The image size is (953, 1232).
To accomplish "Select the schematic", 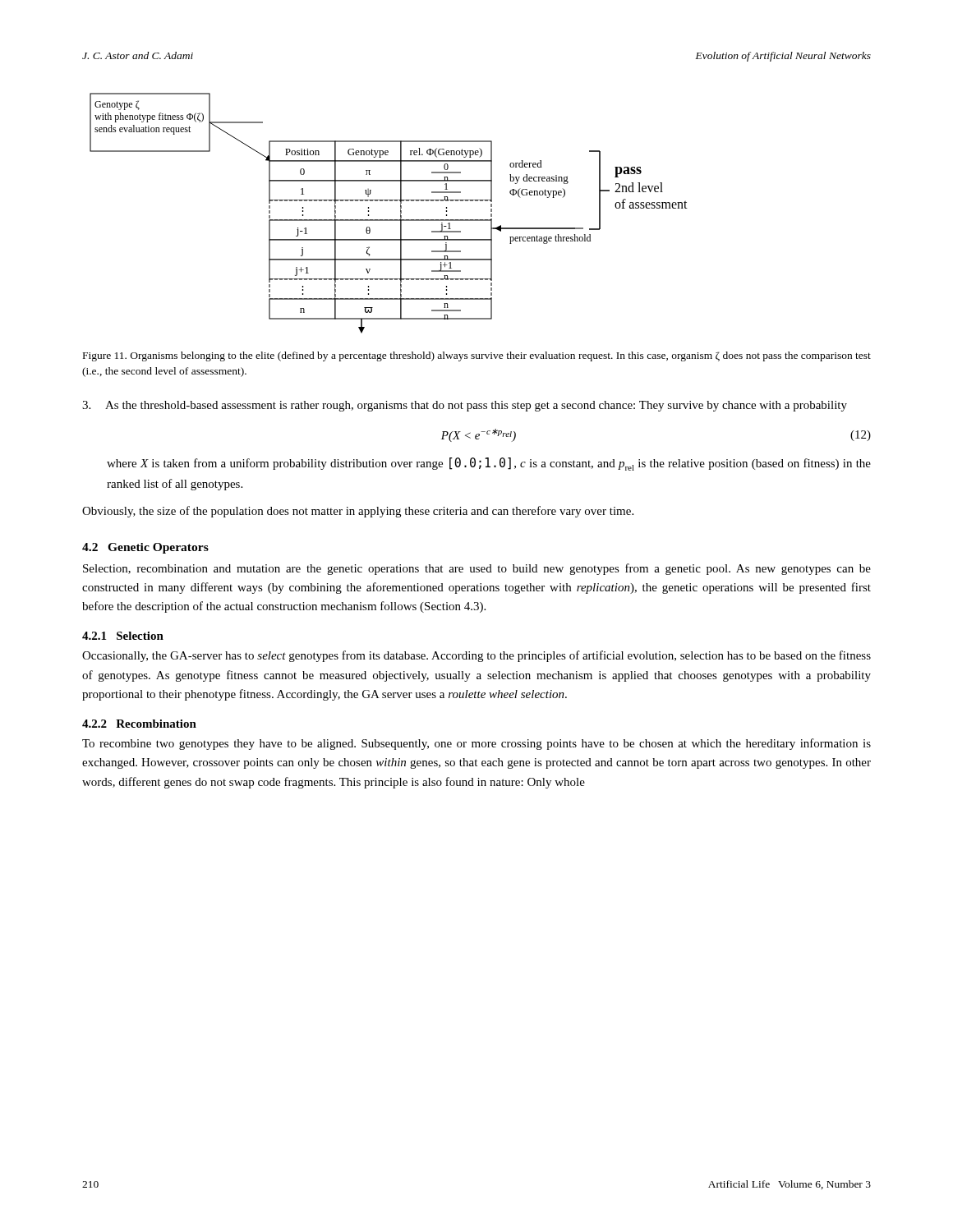I will tap(476, 213).
